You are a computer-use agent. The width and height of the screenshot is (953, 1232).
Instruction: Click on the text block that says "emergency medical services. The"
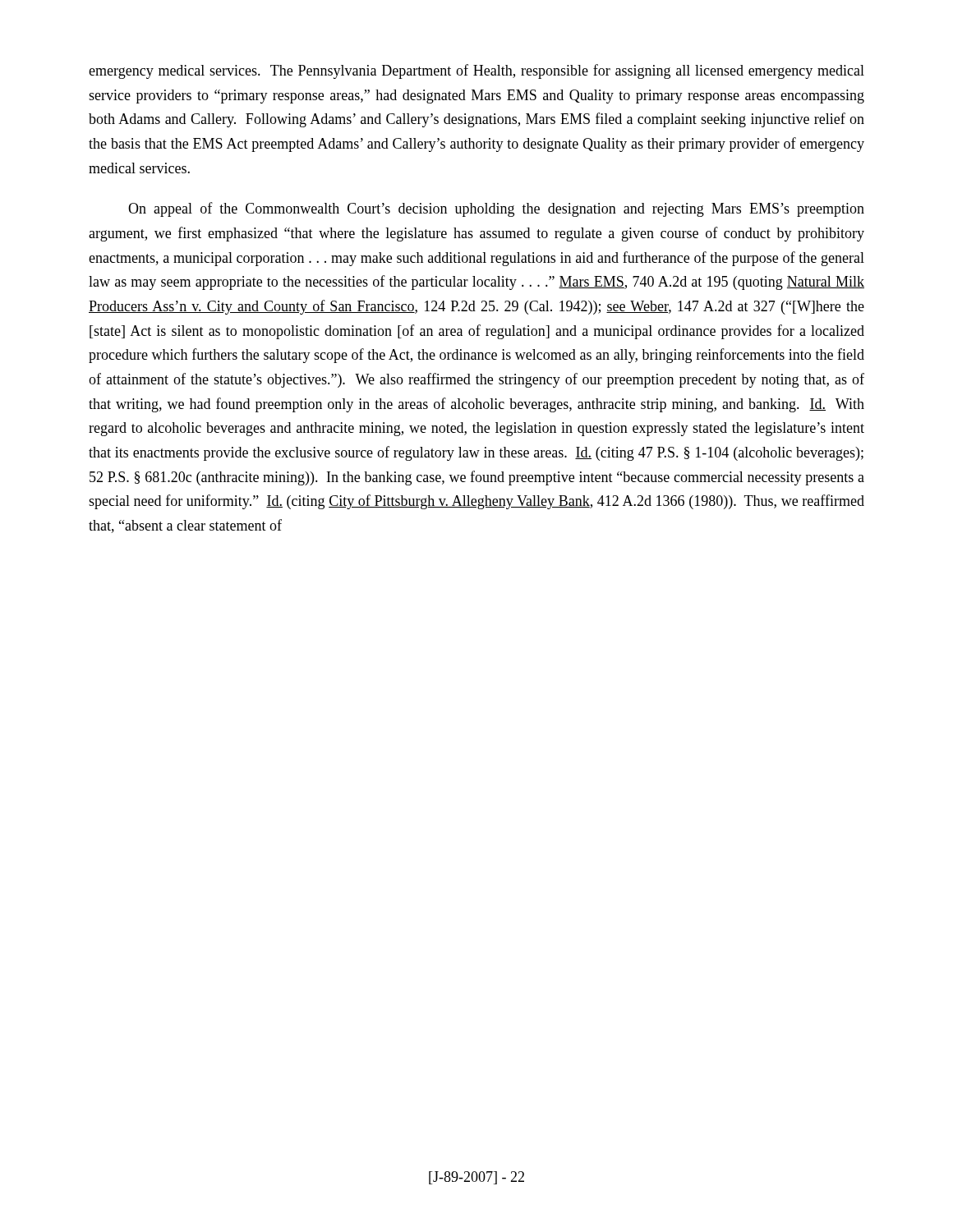476,120
